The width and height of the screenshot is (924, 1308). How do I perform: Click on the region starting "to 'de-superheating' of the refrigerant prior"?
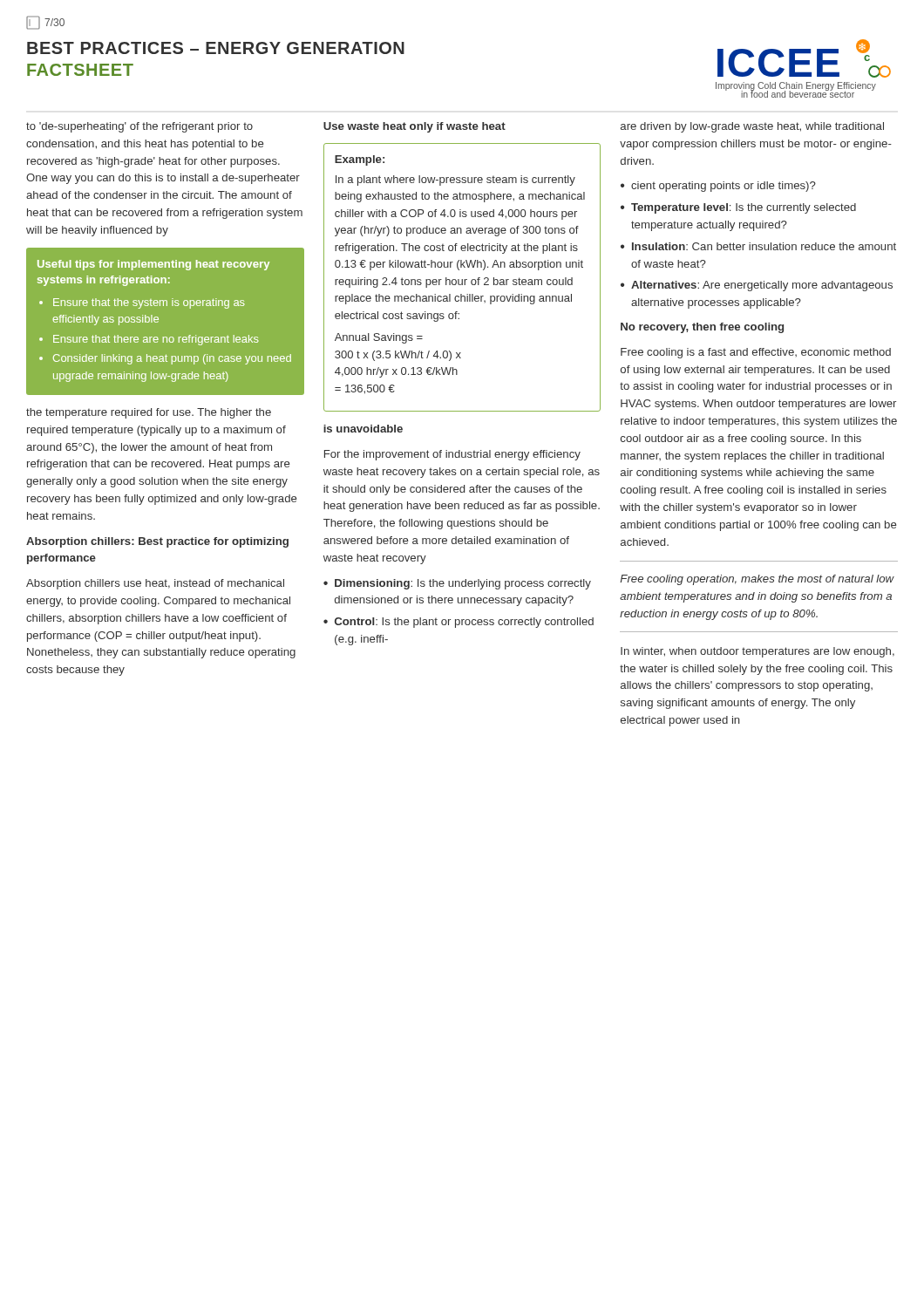pyautogui.click(x=165, y=178)
